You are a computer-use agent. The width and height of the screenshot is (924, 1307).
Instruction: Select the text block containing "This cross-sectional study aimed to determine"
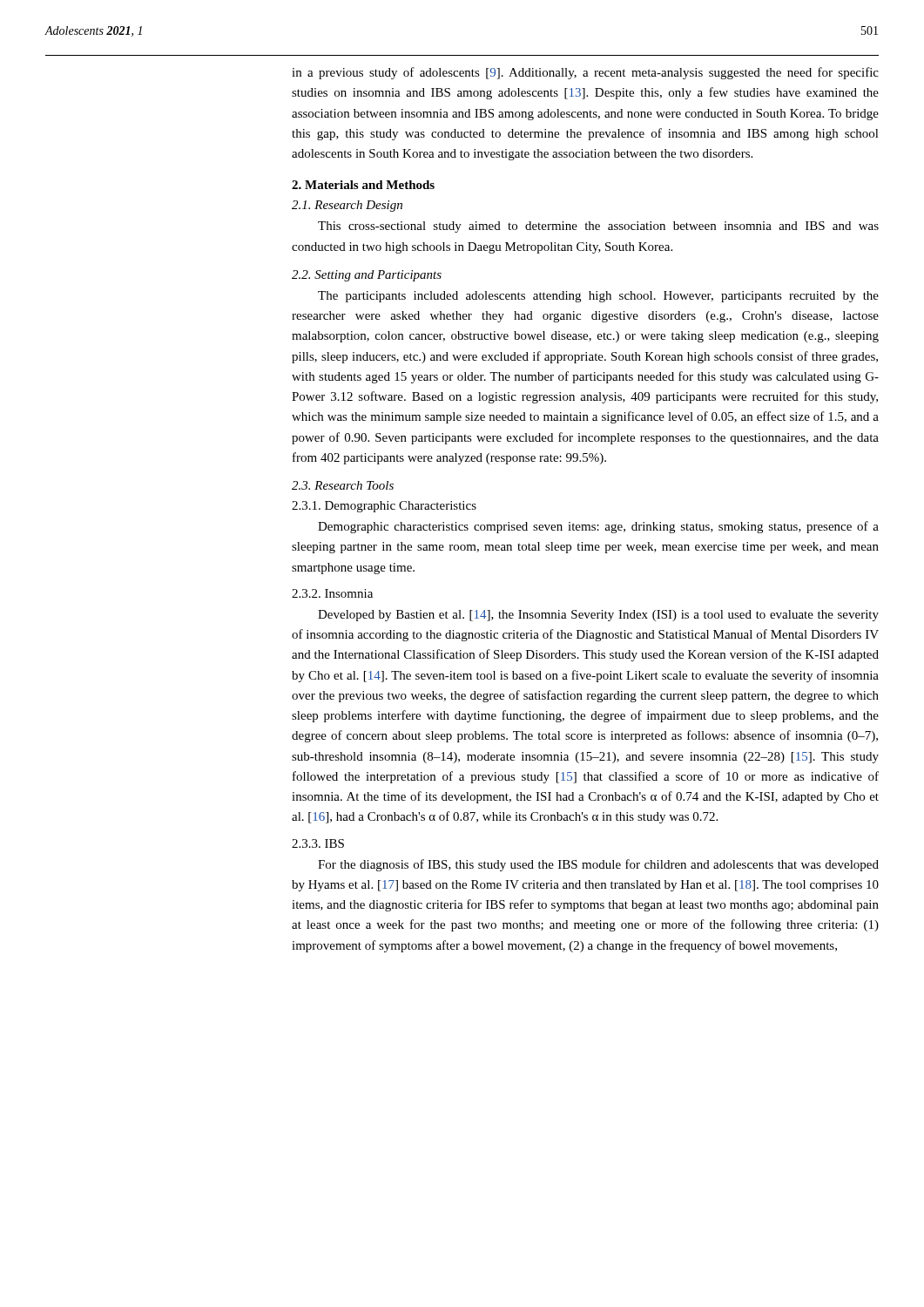click(585, 237)
